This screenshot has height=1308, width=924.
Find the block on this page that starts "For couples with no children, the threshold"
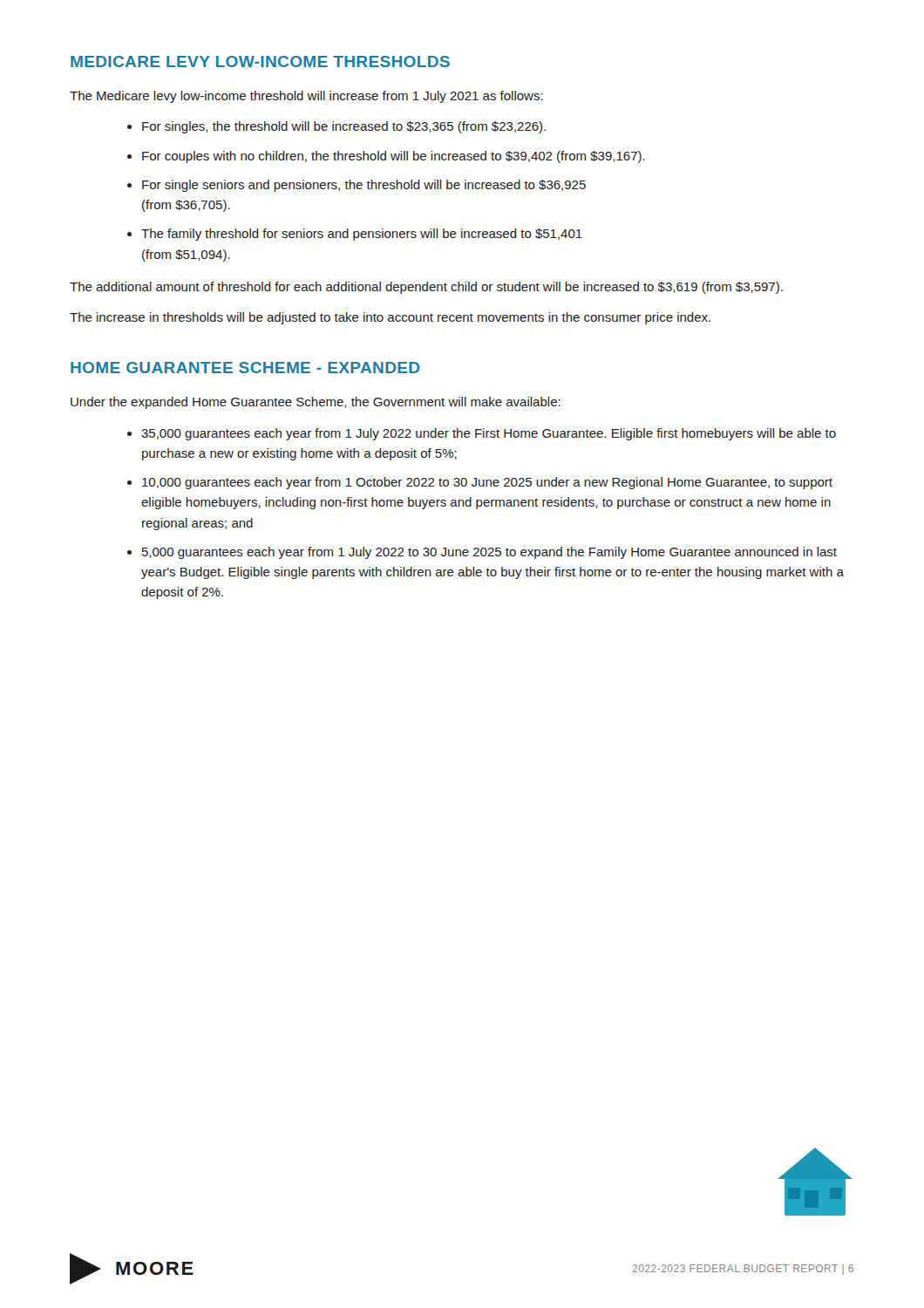pyautogui.click(x=393, y=155)
